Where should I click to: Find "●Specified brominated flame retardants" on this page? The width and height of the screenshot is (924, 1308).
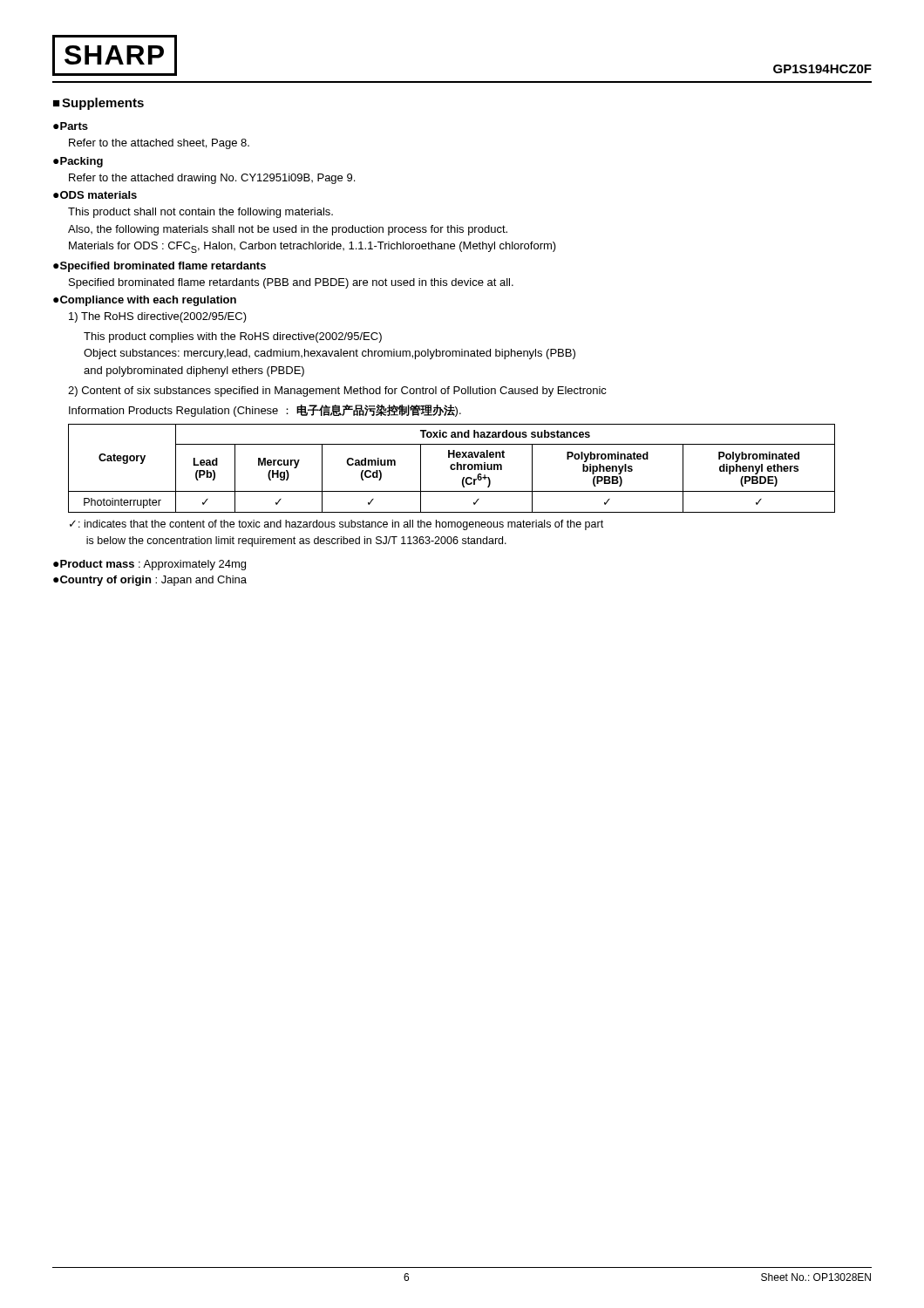pos(159,265)
